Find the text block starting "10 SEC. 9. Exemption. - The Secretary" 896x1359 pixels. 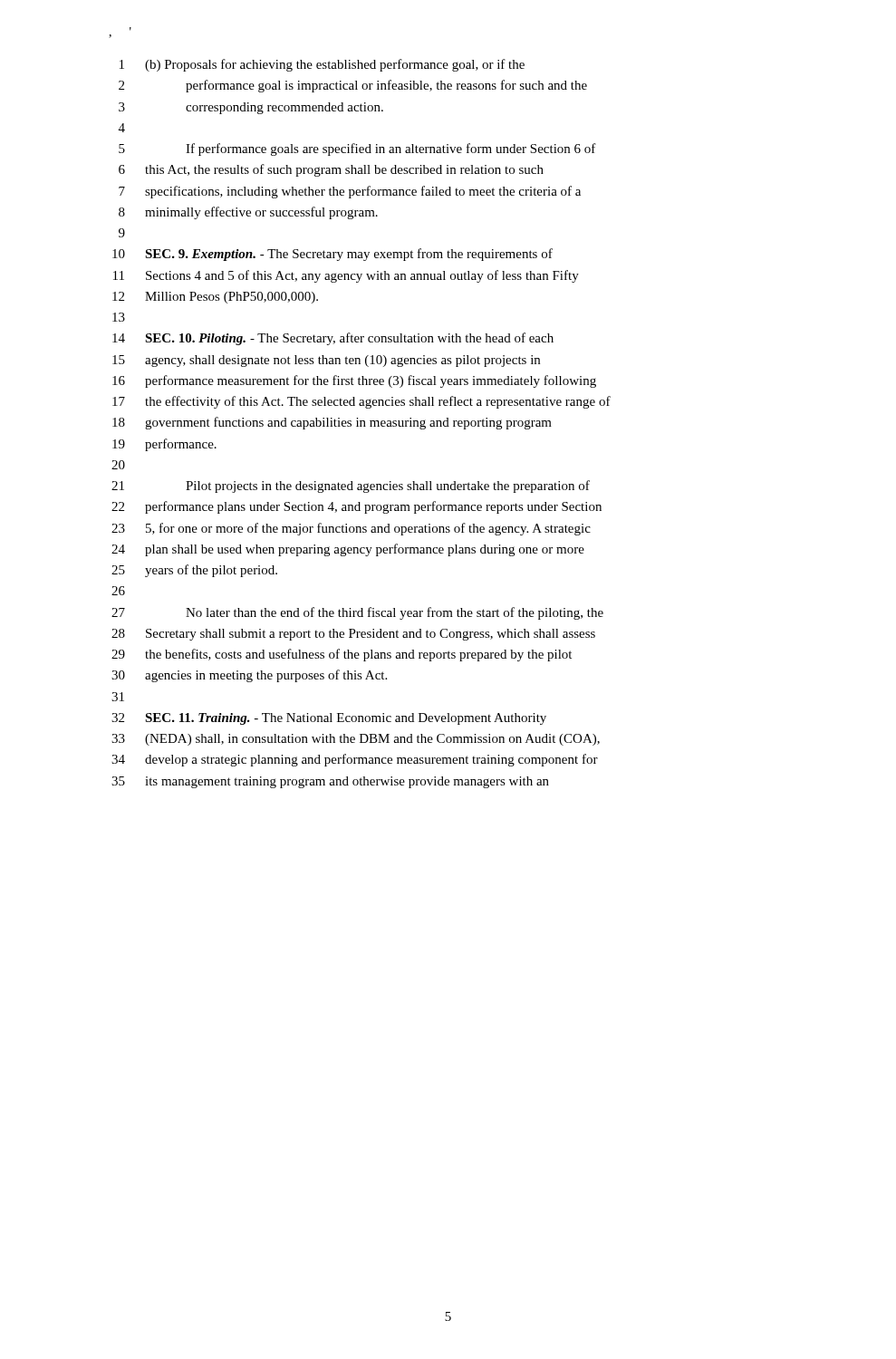point(457,276)
